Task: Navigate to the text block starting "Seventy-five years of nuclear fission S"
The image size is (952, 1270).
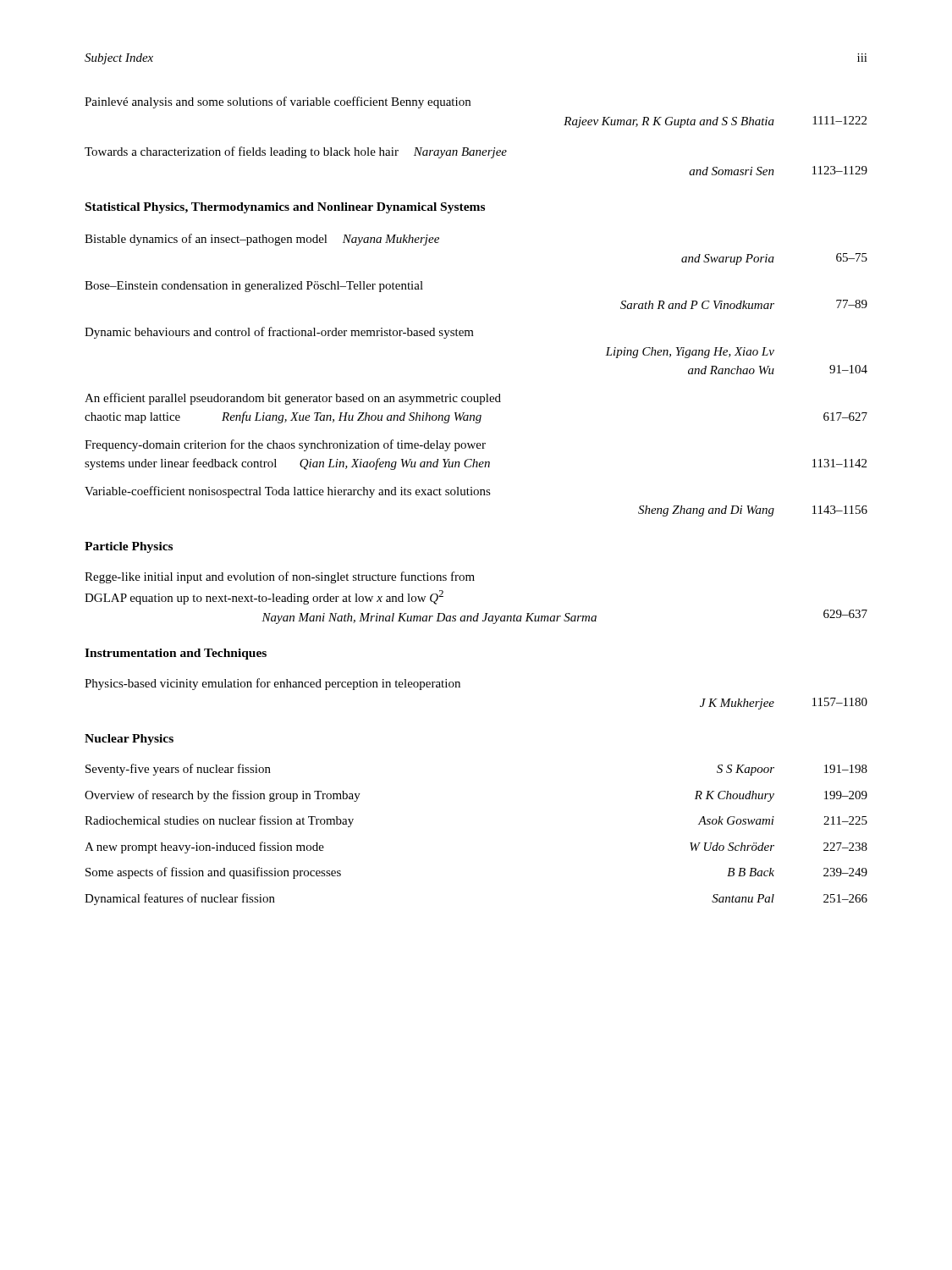Action: (177, 770)
